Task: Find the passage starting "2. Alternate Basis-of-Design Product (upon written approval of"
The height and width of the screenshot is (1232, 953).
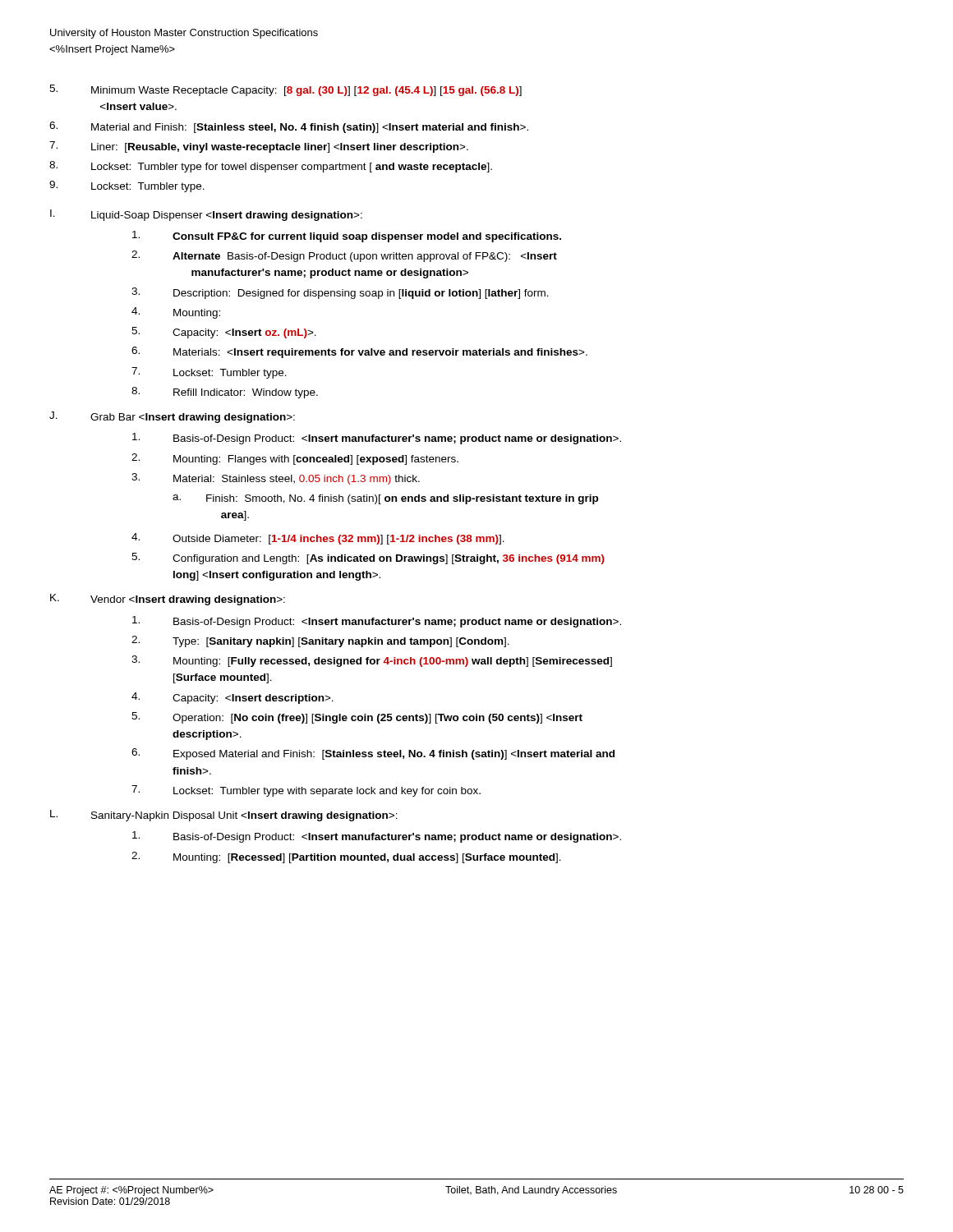Action: (518, 265)
